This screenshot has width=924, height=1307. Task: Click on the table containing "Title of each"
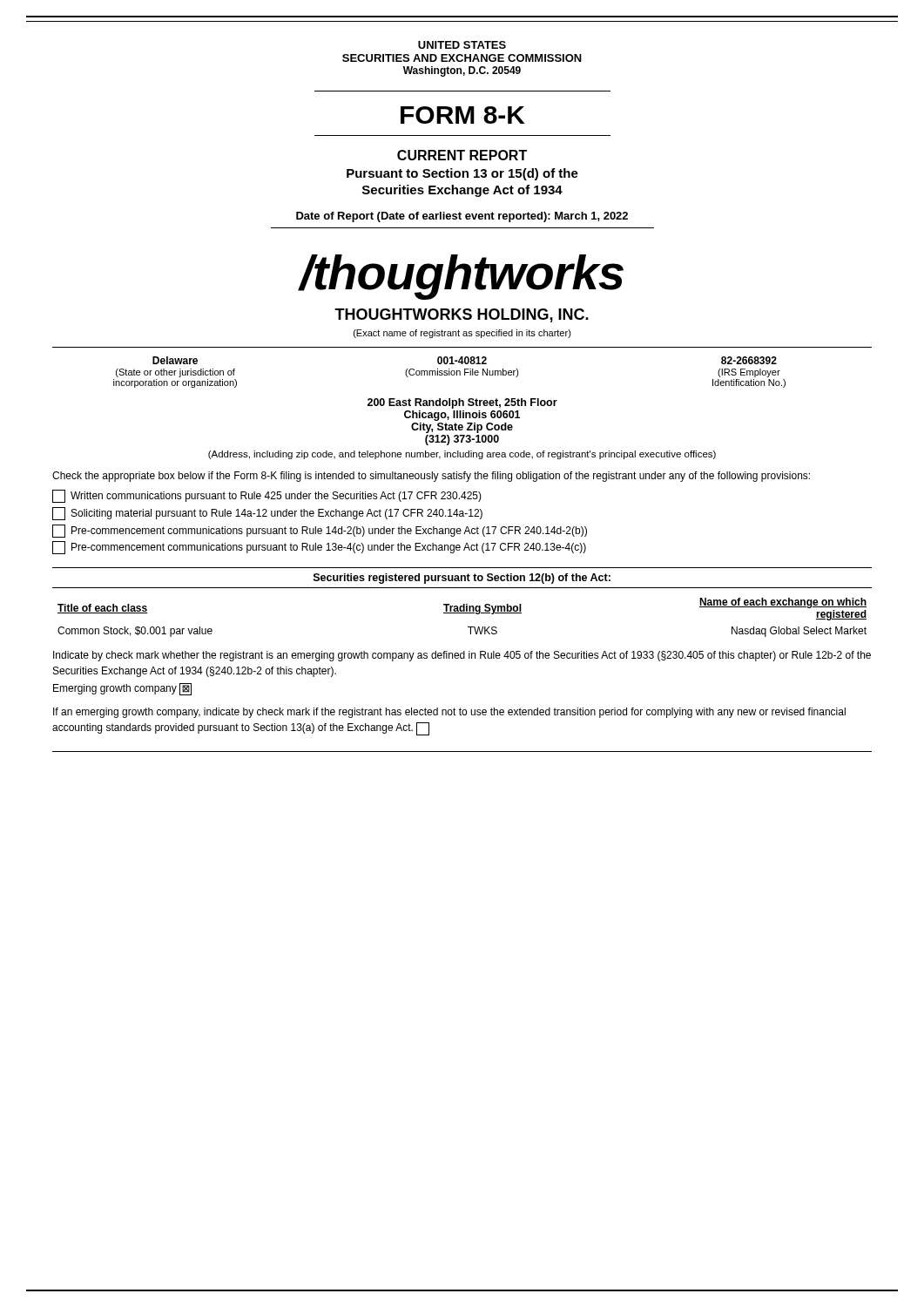pos(462,616)
